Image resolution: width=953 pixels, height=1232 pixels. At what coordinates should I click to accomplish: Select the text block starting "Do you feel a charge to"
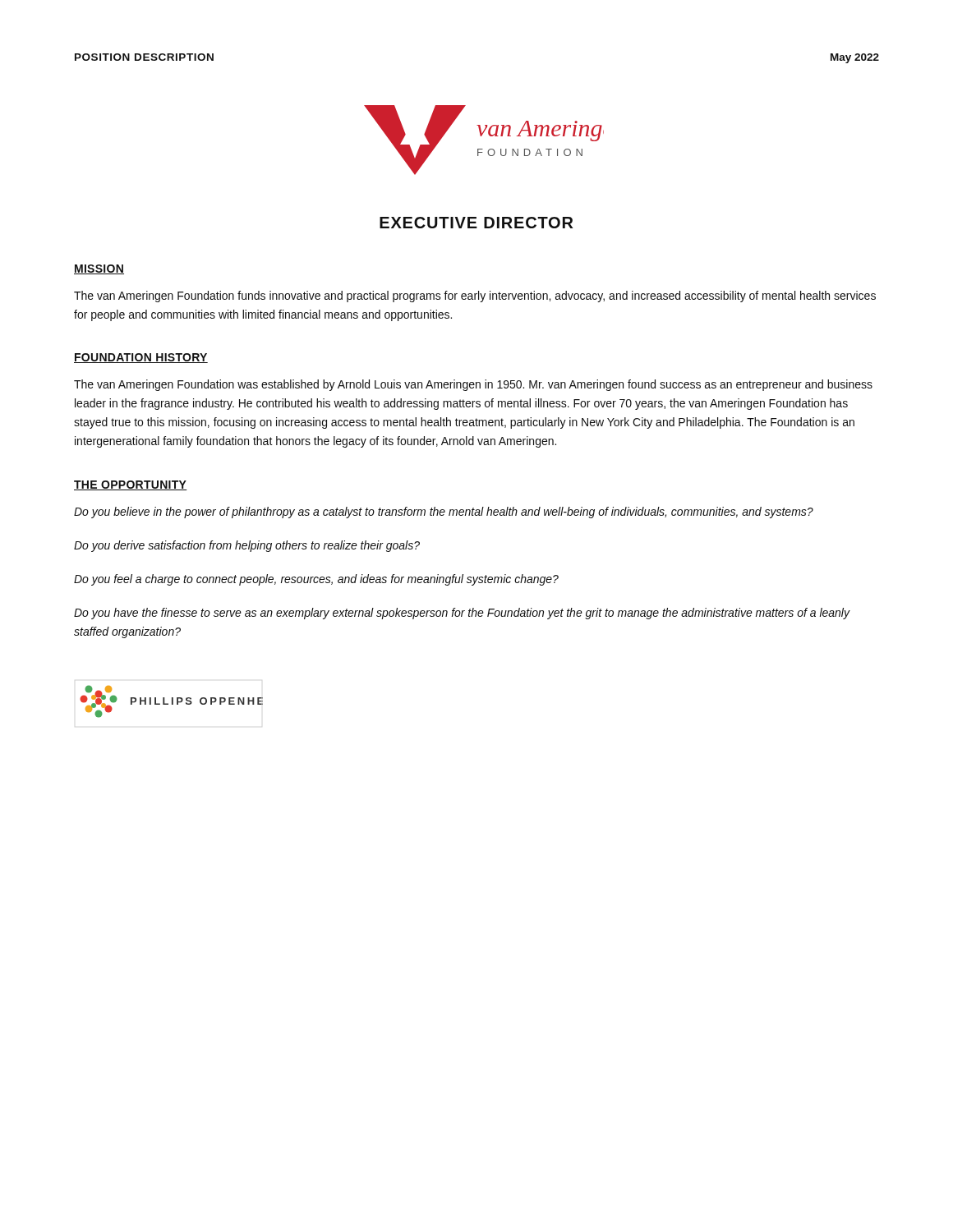(x=316, y=579)
